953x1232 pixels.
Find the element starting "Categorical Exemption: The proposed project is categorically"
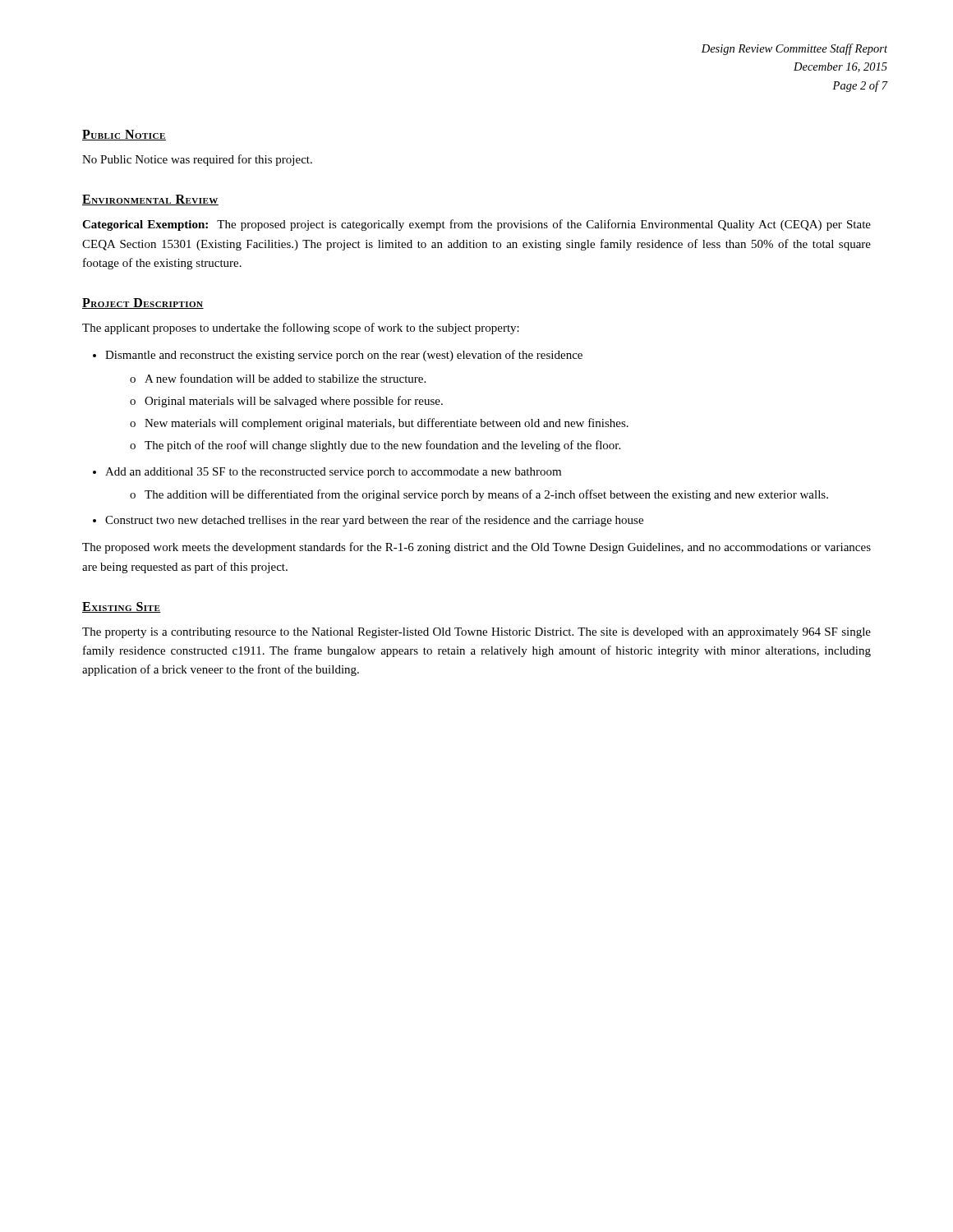(476, 244)
